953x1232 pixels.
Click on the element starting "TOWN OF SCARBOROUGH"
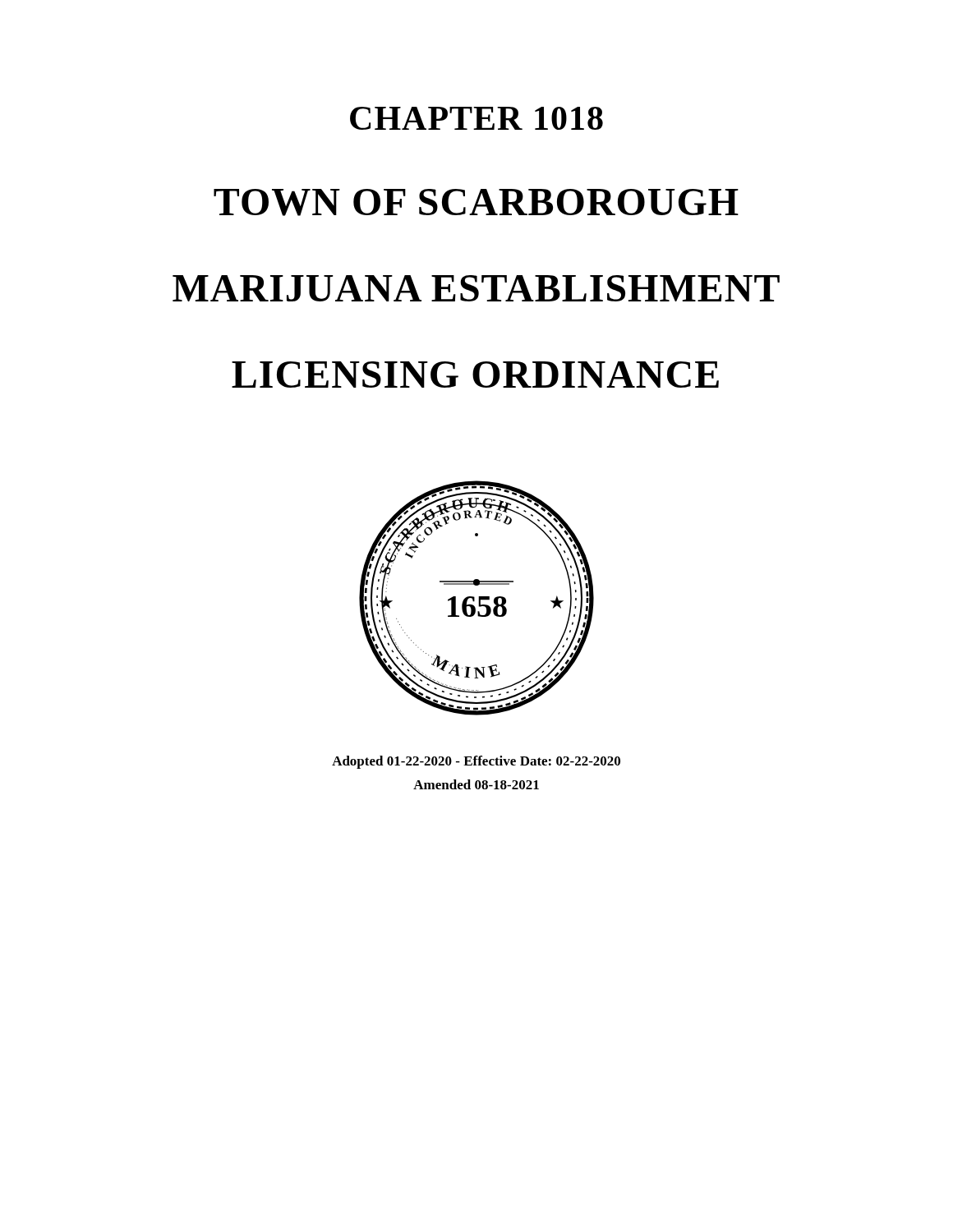pyautogui.click(x=476, y=202)
